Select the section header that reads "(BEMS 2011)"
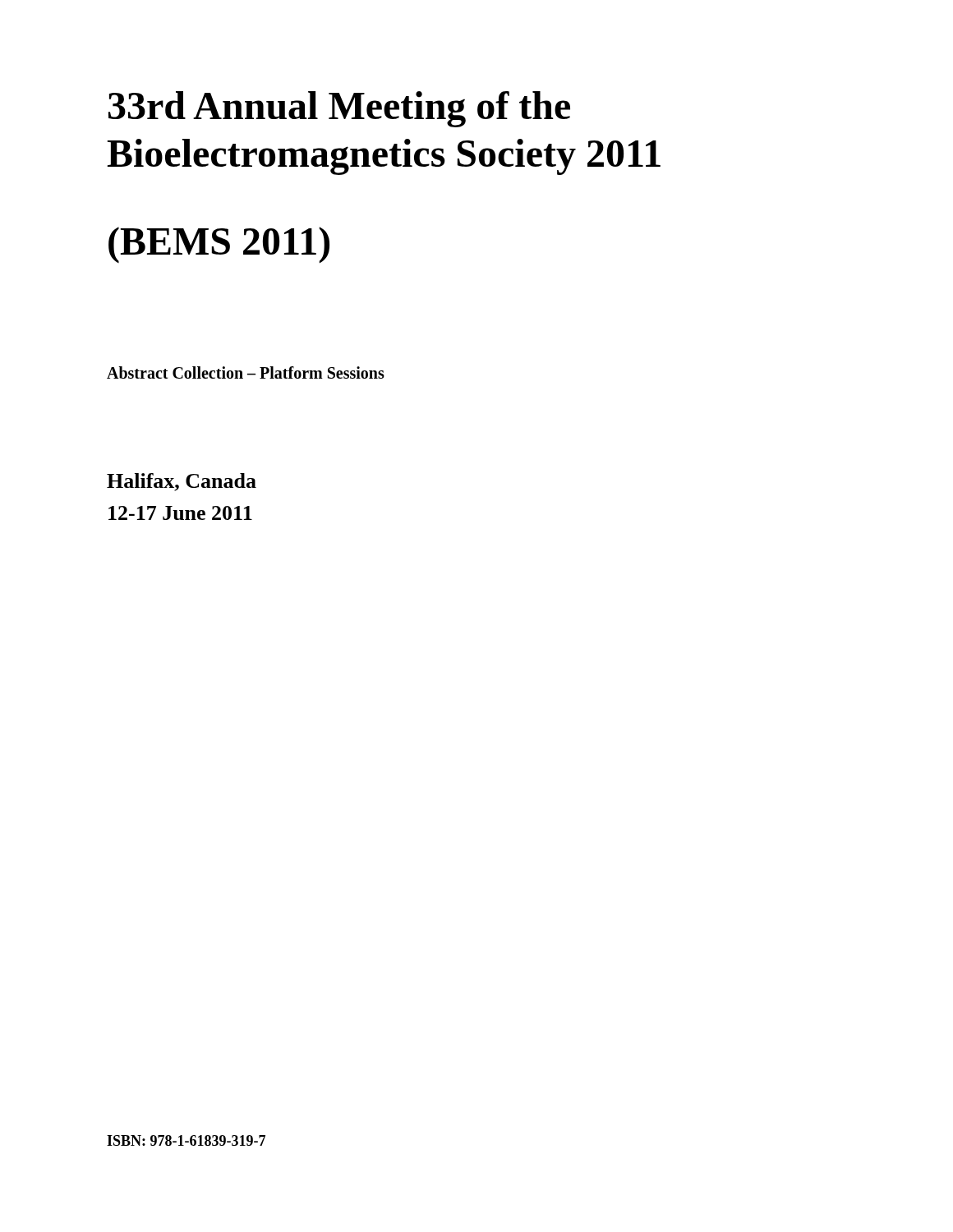 click(219, 241)
